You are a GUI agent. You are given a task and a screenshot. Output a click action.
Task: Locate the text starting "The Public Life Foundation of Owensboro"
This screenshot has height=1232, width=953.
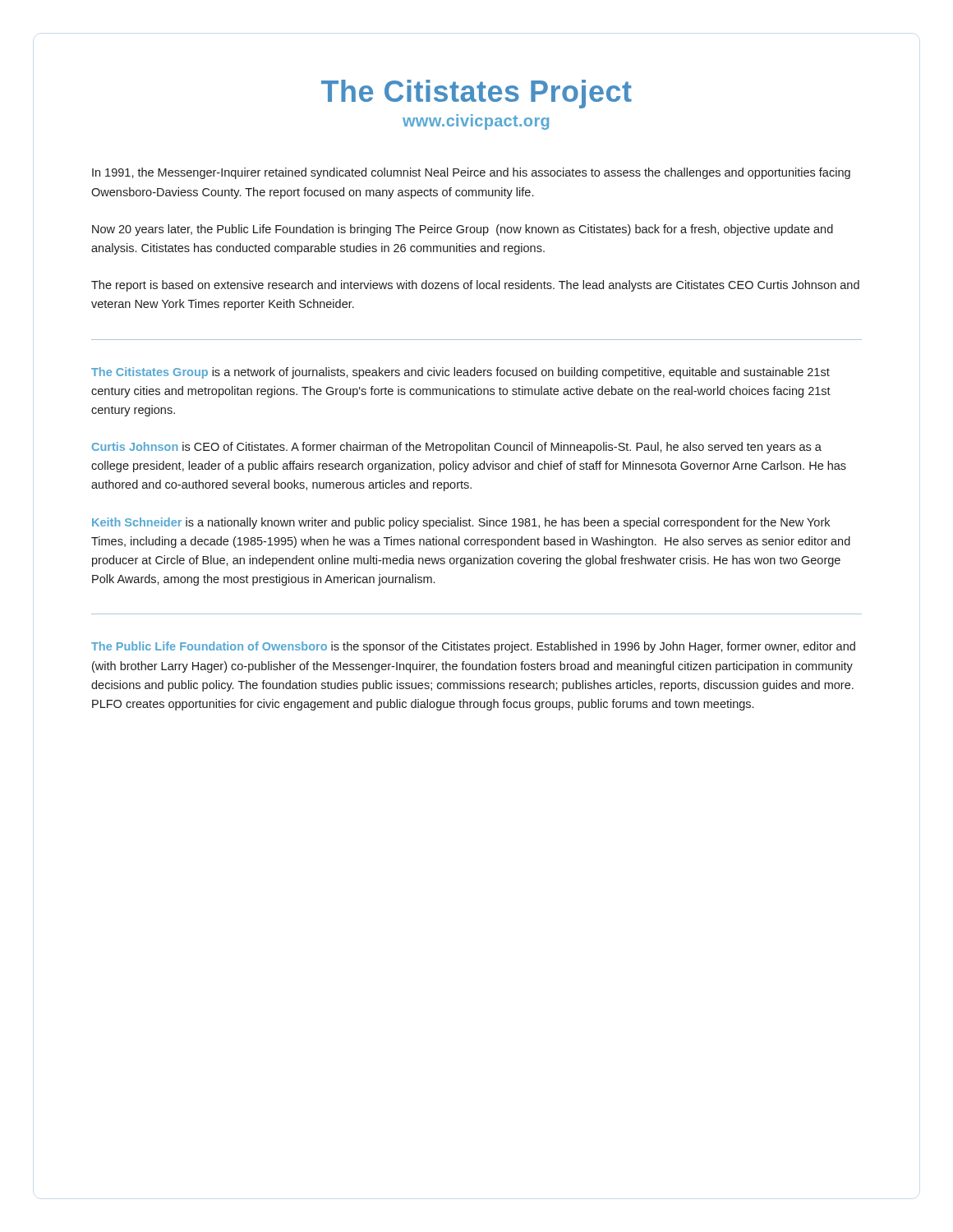pyautogui.click(x=476, y=676)
